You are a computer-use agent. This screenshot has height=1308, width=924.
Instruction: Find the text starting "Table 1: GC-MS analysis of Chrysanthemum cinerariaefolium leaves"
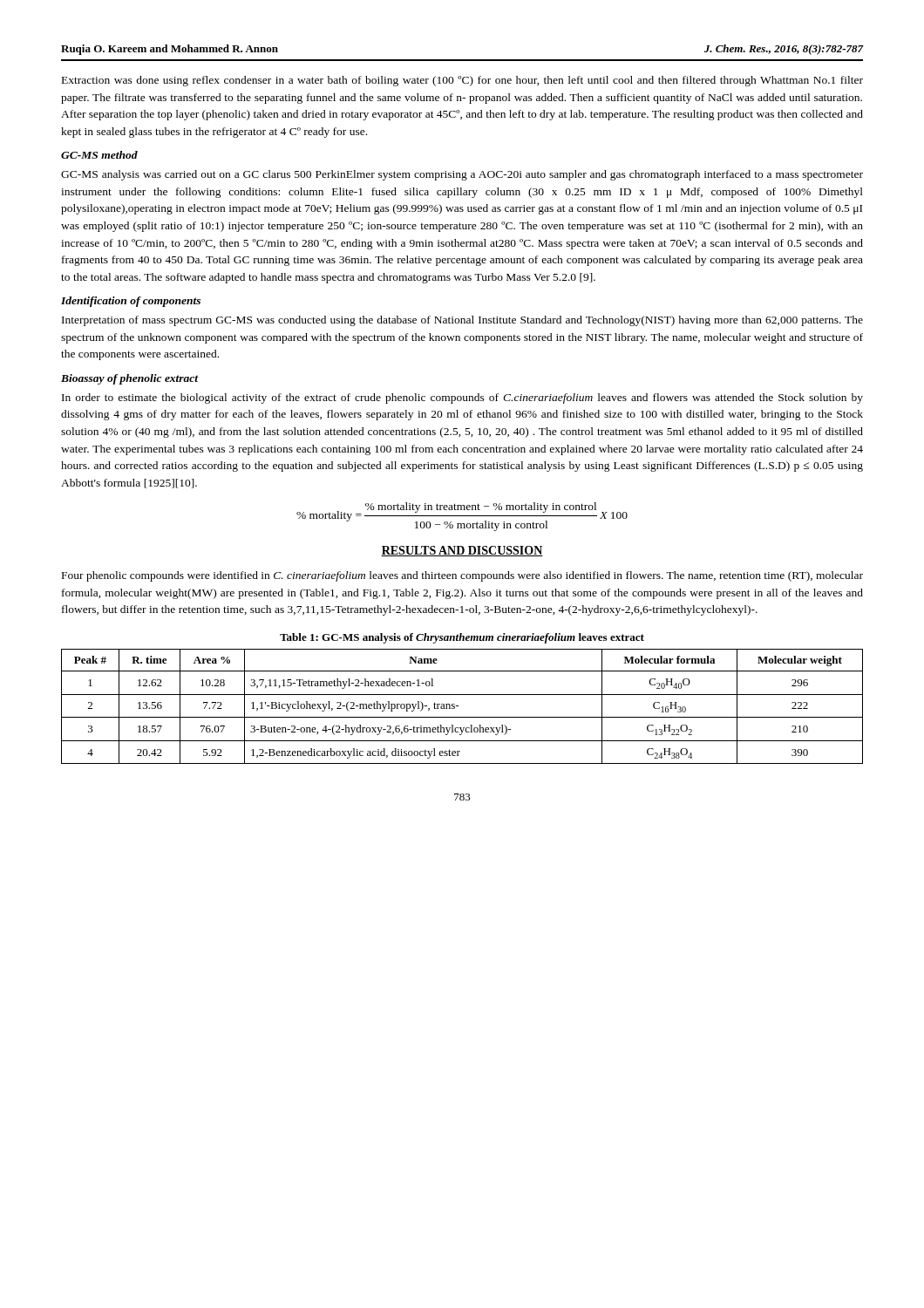pos(462,637)
